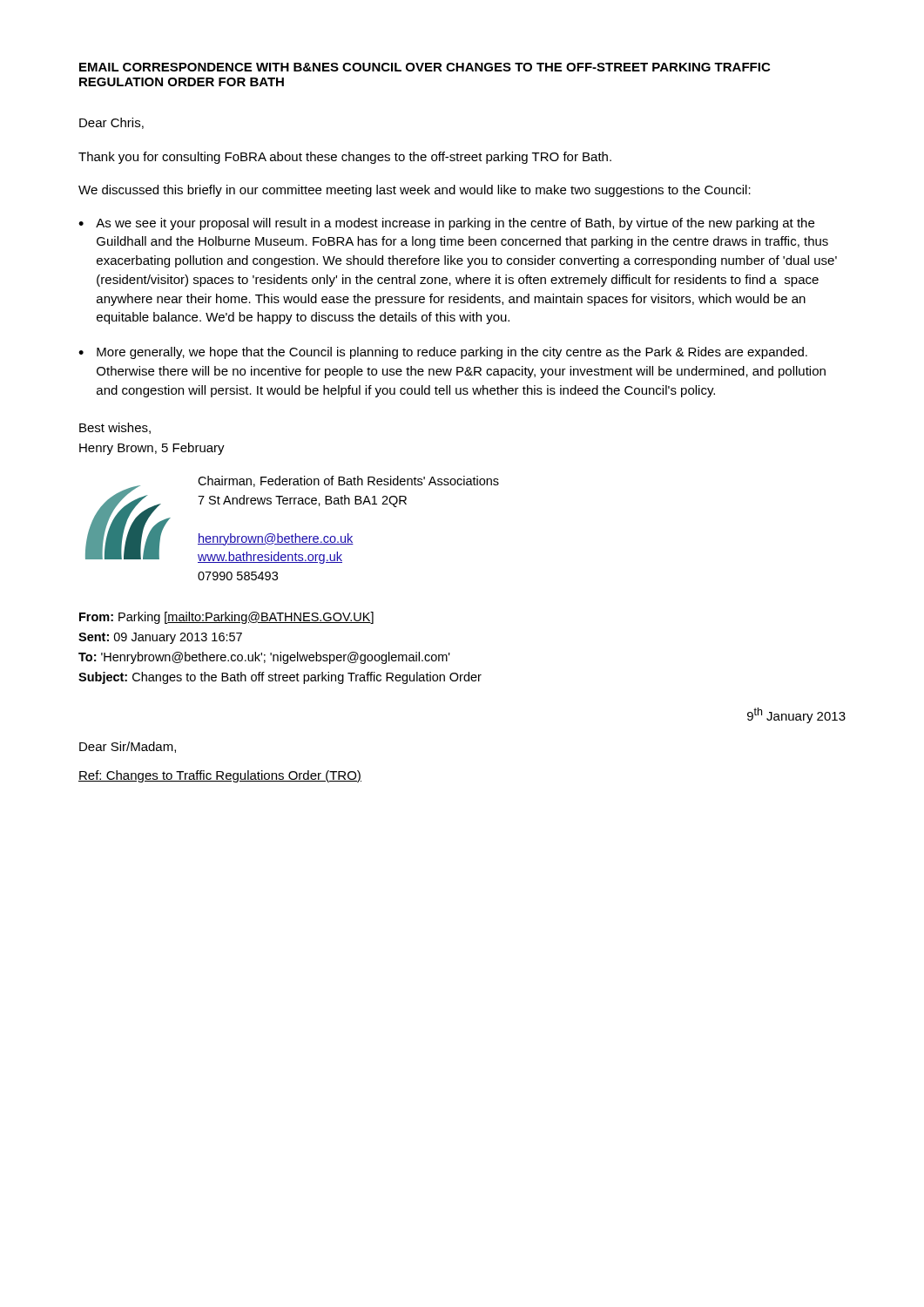The height and width of the screenshot is (1307, 924).
Task: Find the text starting "Thank you for consulting"
Action: 345,156
